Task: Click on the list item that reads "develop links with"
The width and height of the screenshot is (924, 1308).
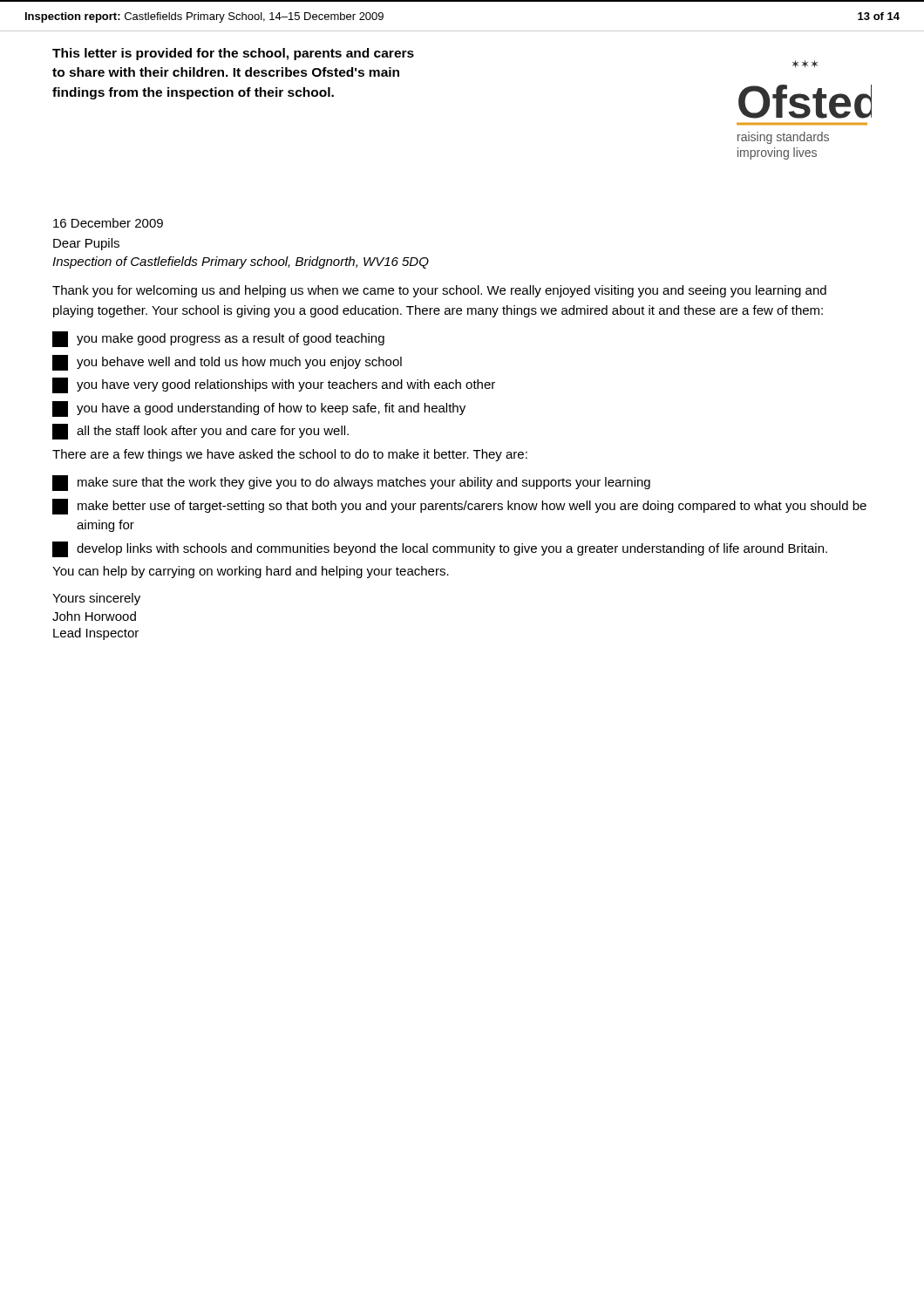Action: point(462,549)
